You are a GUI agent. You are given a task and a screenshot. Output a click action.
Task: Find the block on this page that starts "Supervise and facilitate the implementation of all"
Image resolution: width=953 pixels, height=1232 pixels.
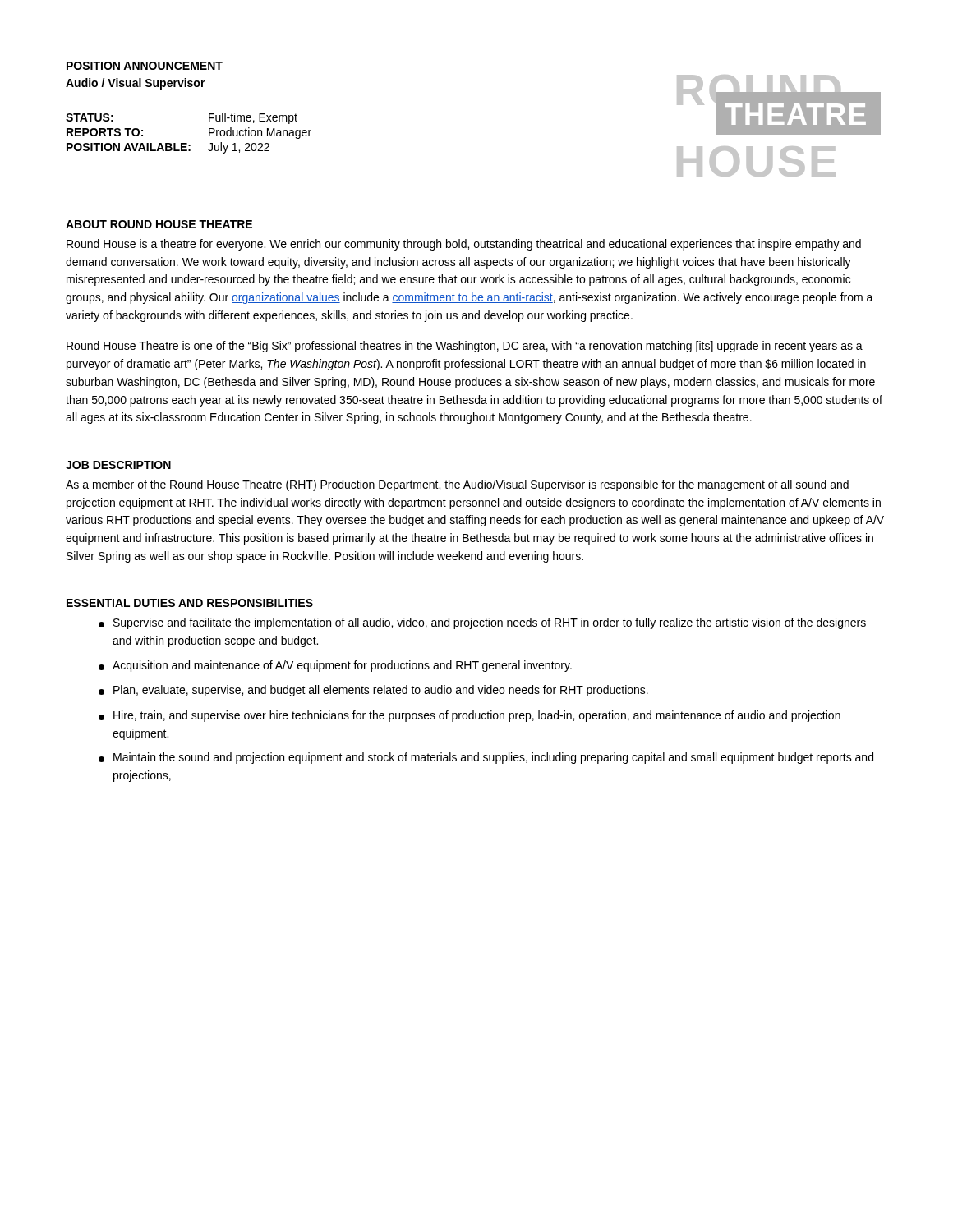[x=493, y=632]
